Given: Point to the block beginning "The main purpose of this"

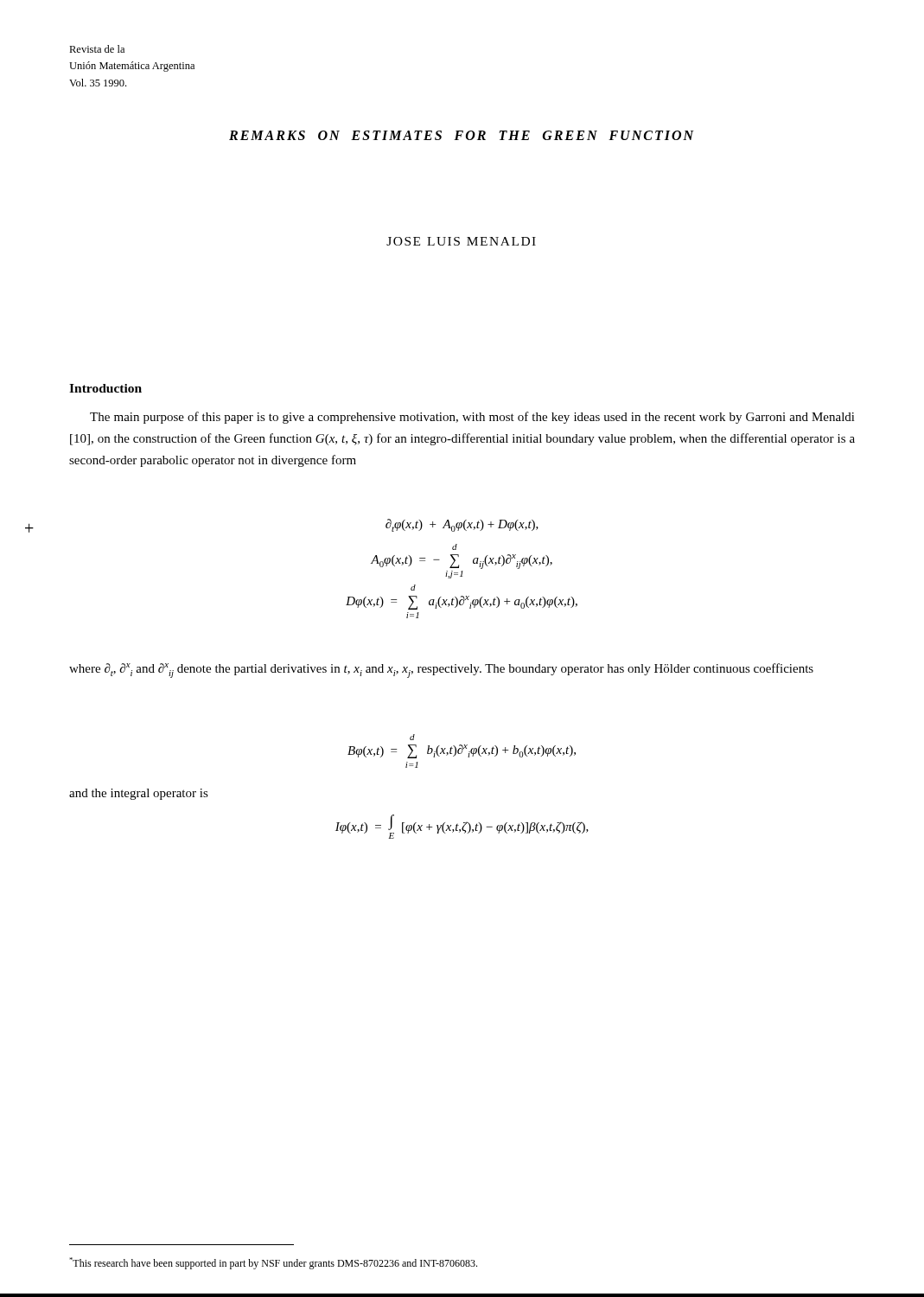Looking at the screenshot, I should (x=462, y=438).
